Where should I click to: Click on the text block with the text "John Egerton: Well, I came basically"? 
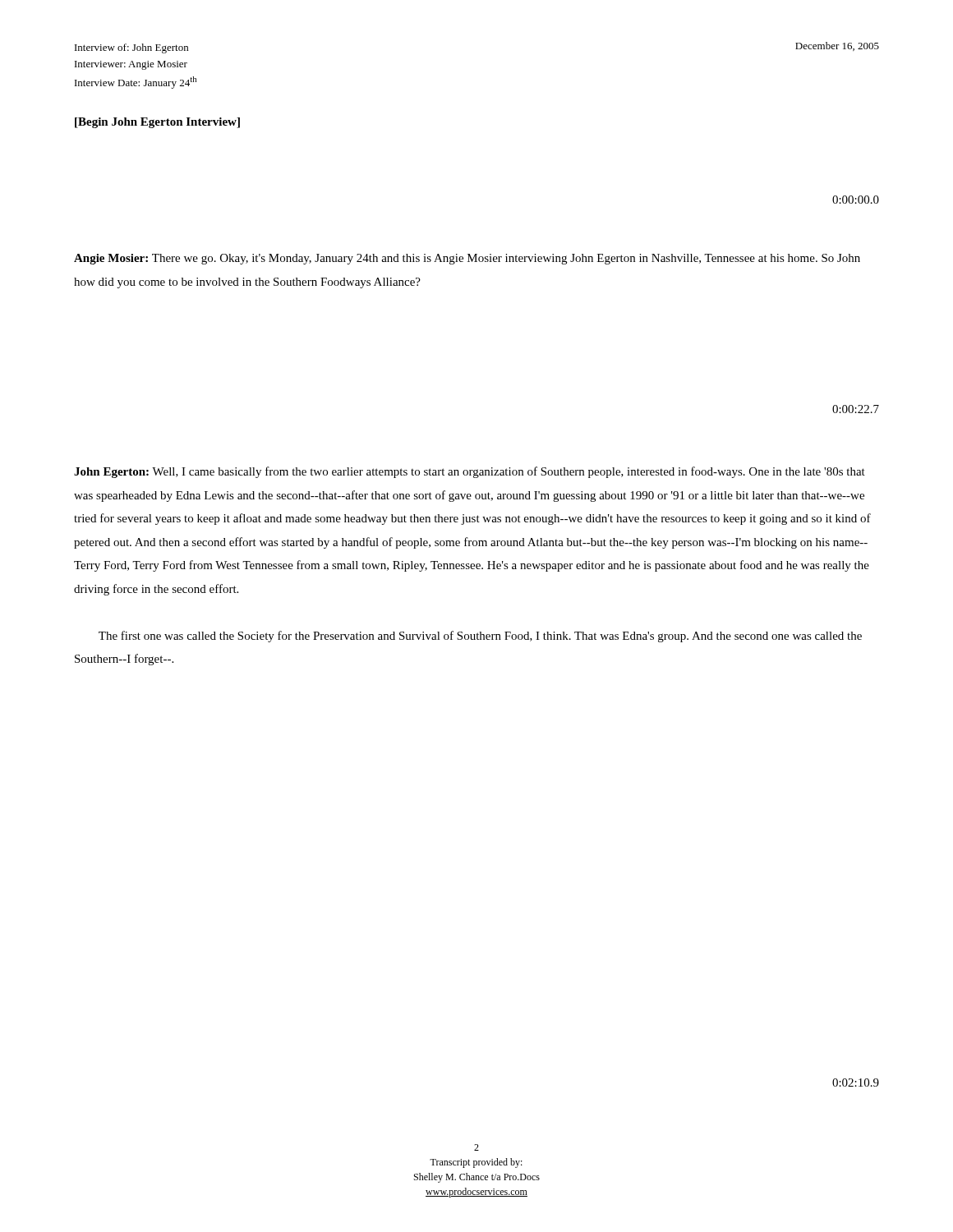pyautogui.click(x=472, y=565)
